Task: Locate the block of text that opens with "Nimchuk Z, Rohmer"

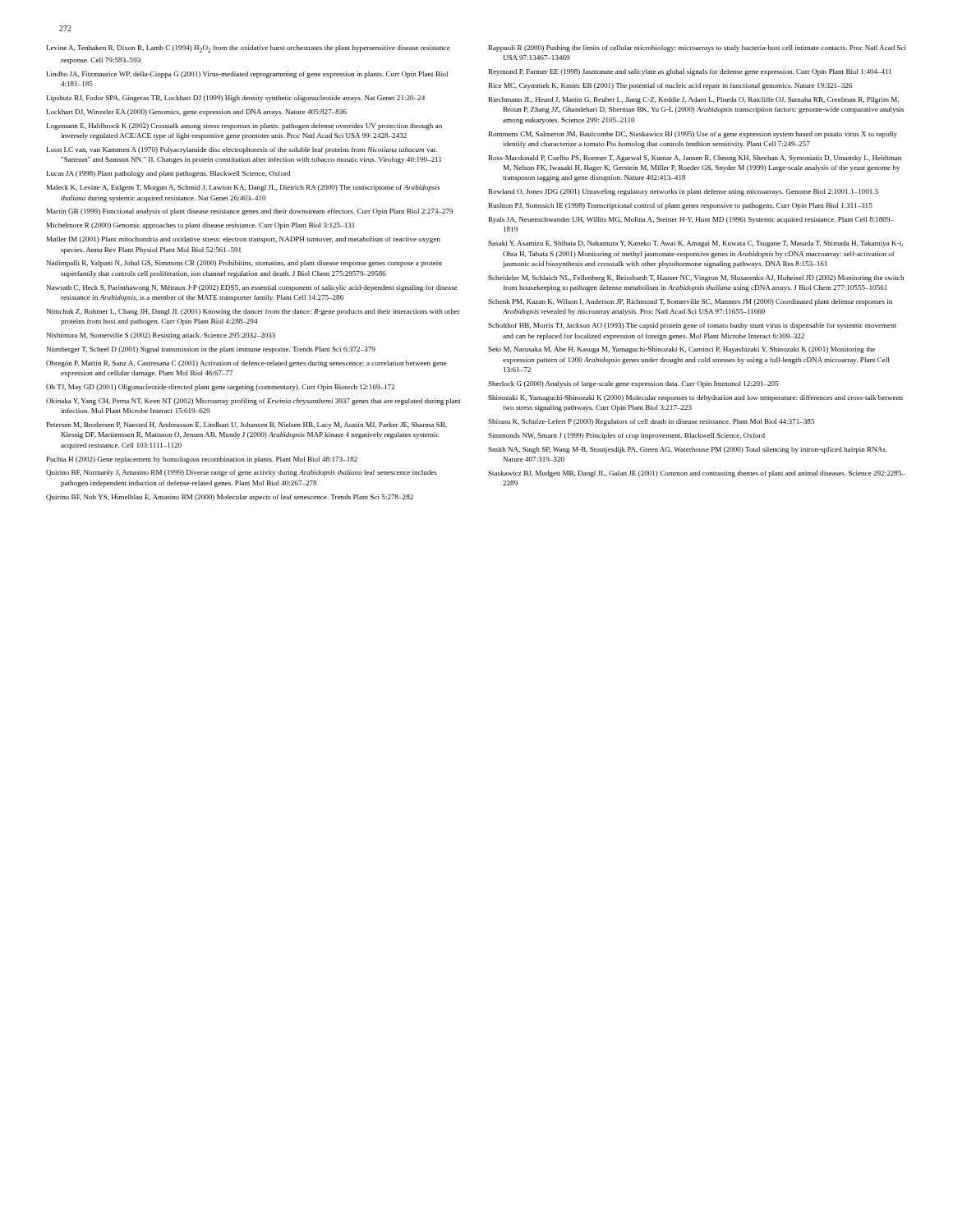Action: [x=253, y=316]
